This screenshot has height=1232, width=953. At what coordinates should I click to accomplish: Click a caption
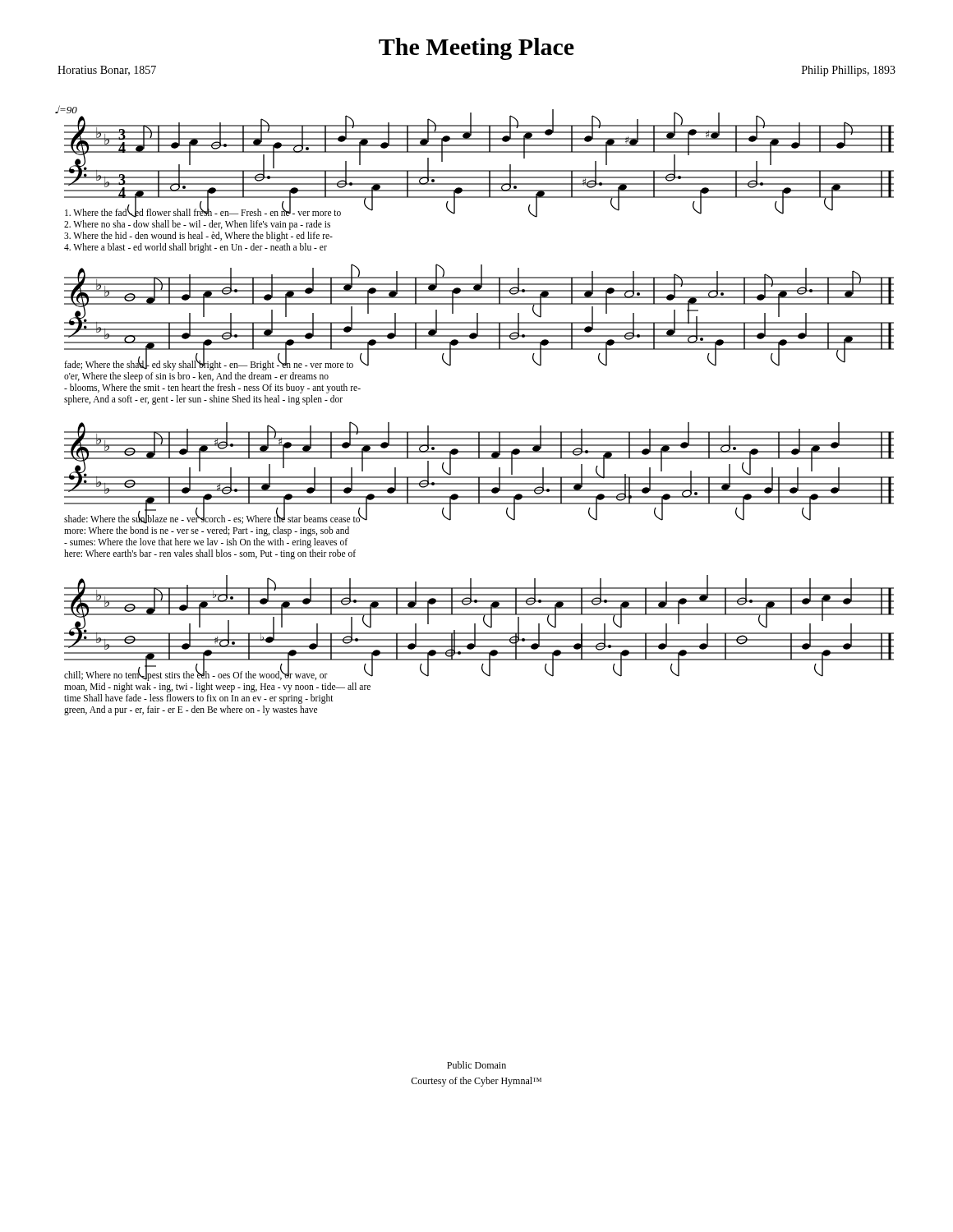coord(476,1073)
